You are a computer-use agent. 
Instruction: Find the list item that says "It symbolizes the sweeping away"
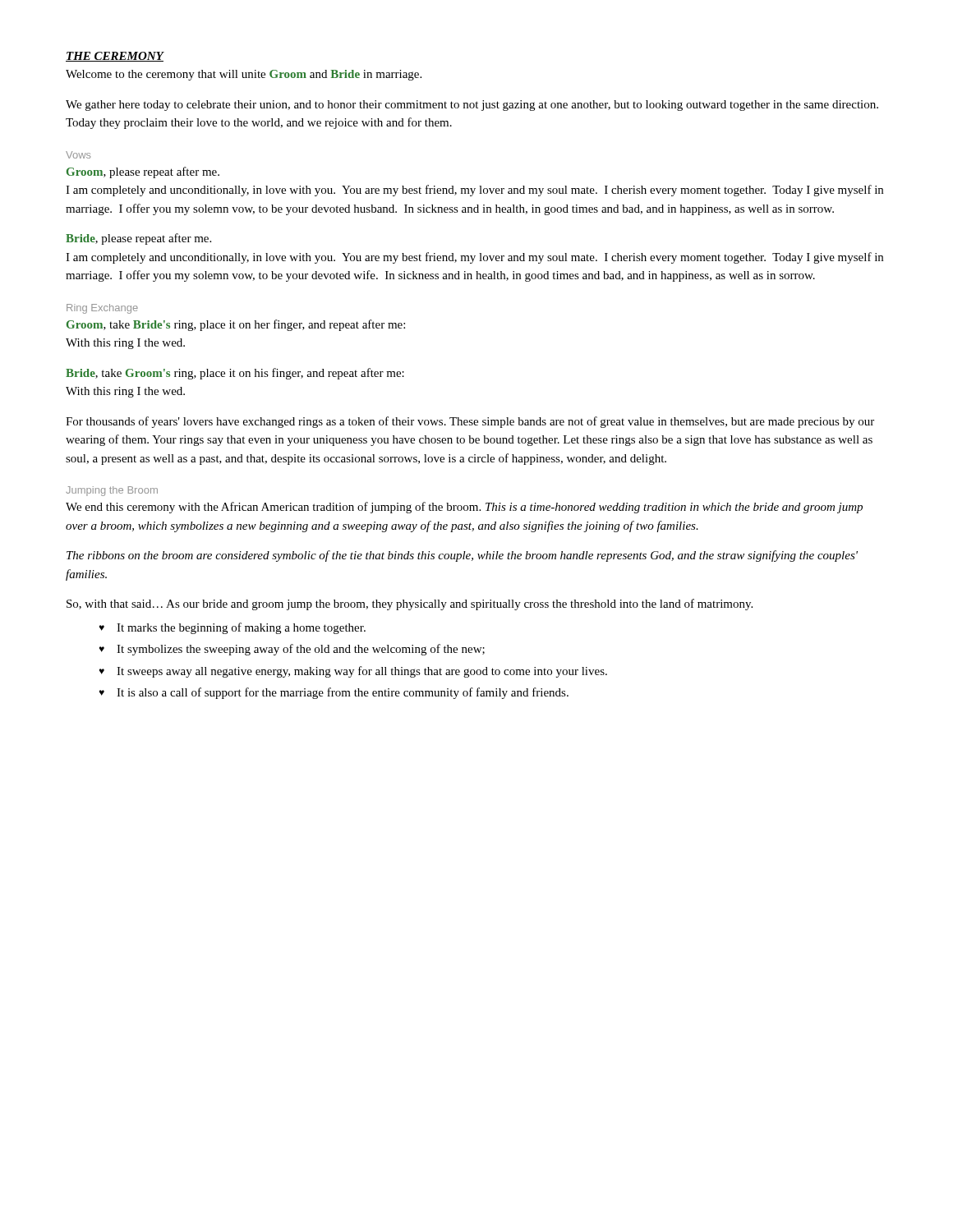pos(301,649)
